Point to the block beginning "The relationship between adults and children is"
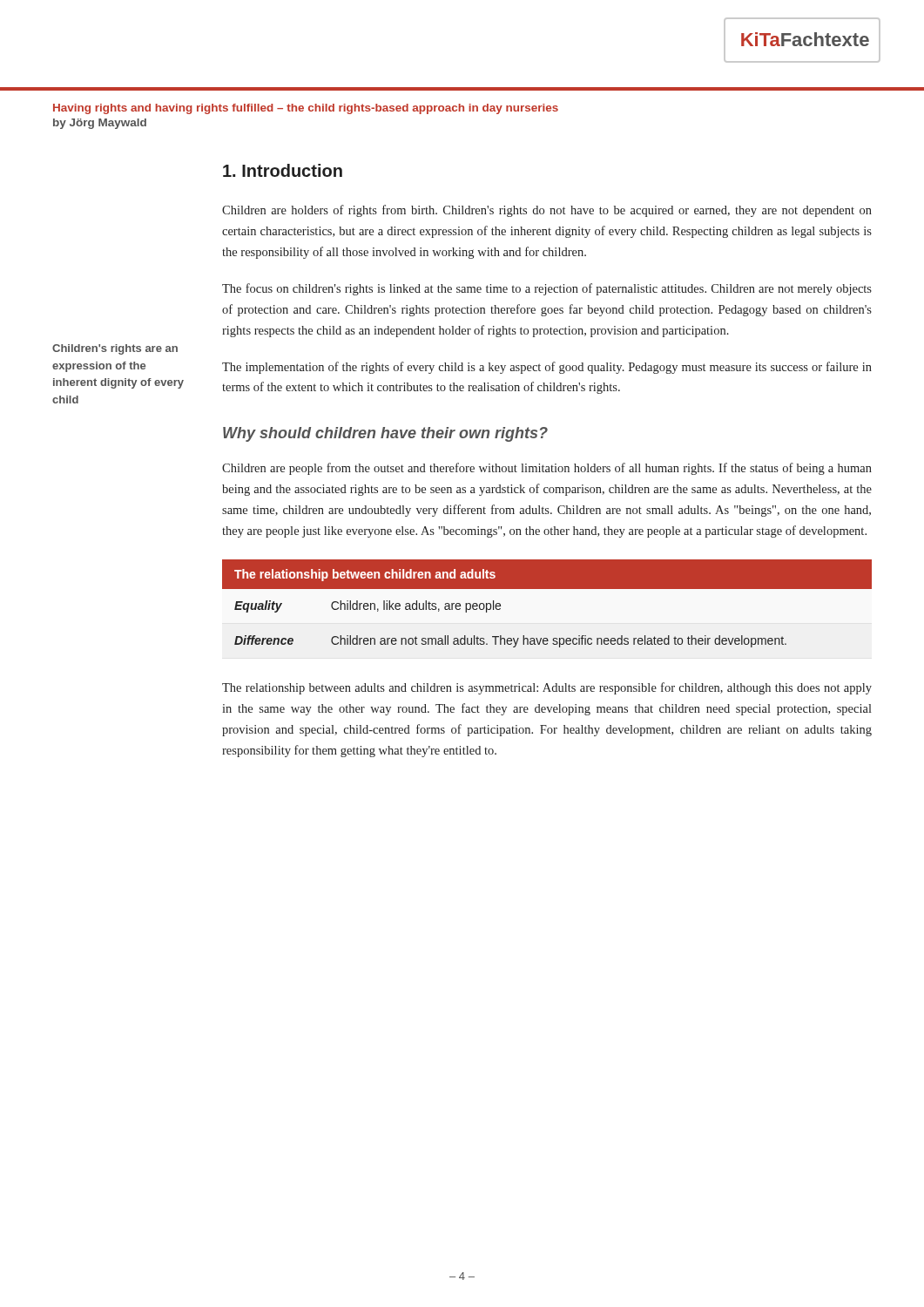 (x=547, y=720)
